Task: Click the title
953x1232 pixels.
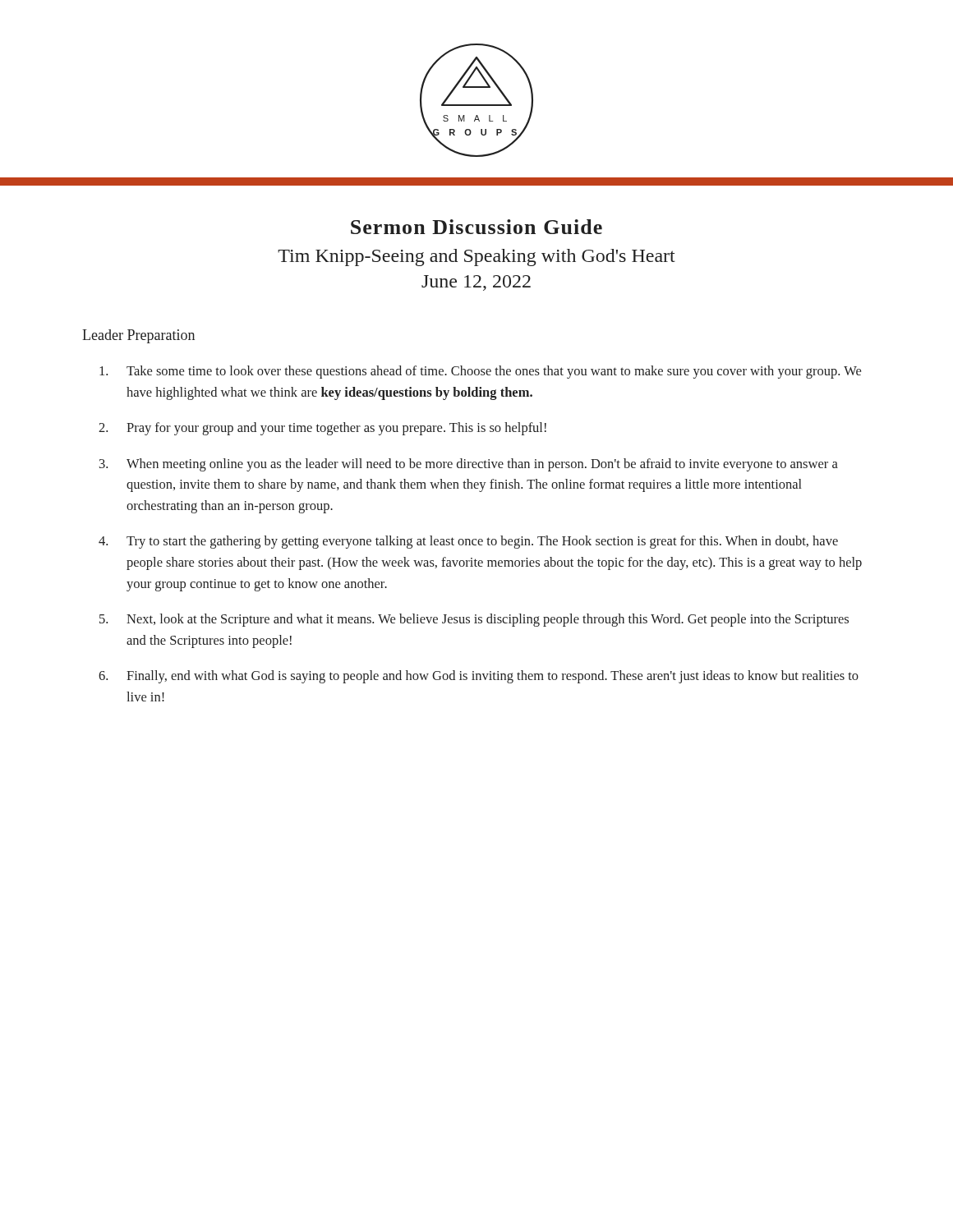Action: tap(476, 254)
